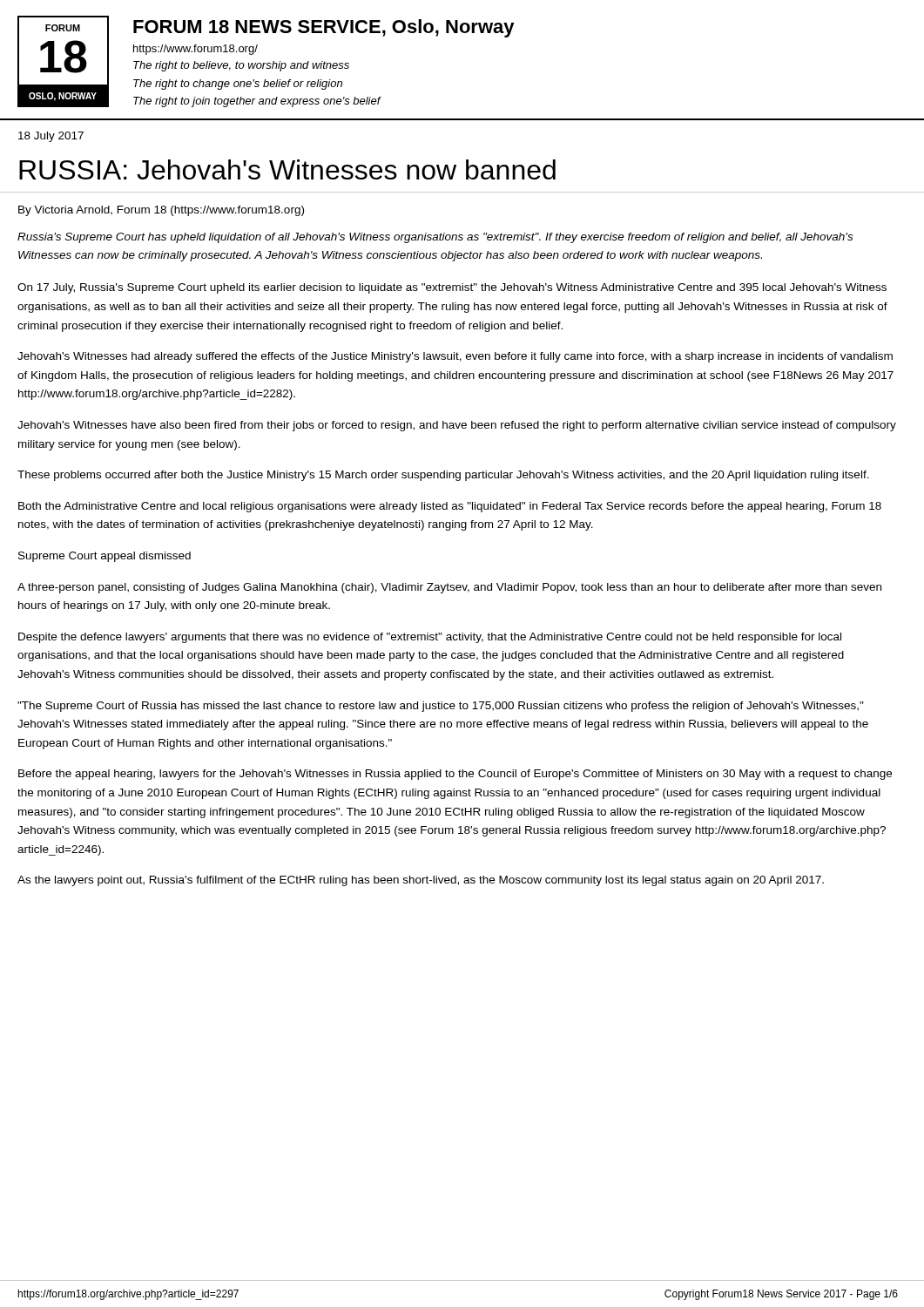Locate the block starting "Before the appeal hearing,"
The height and width of the screenshot is (1307, 924).
tap(458, 812)
